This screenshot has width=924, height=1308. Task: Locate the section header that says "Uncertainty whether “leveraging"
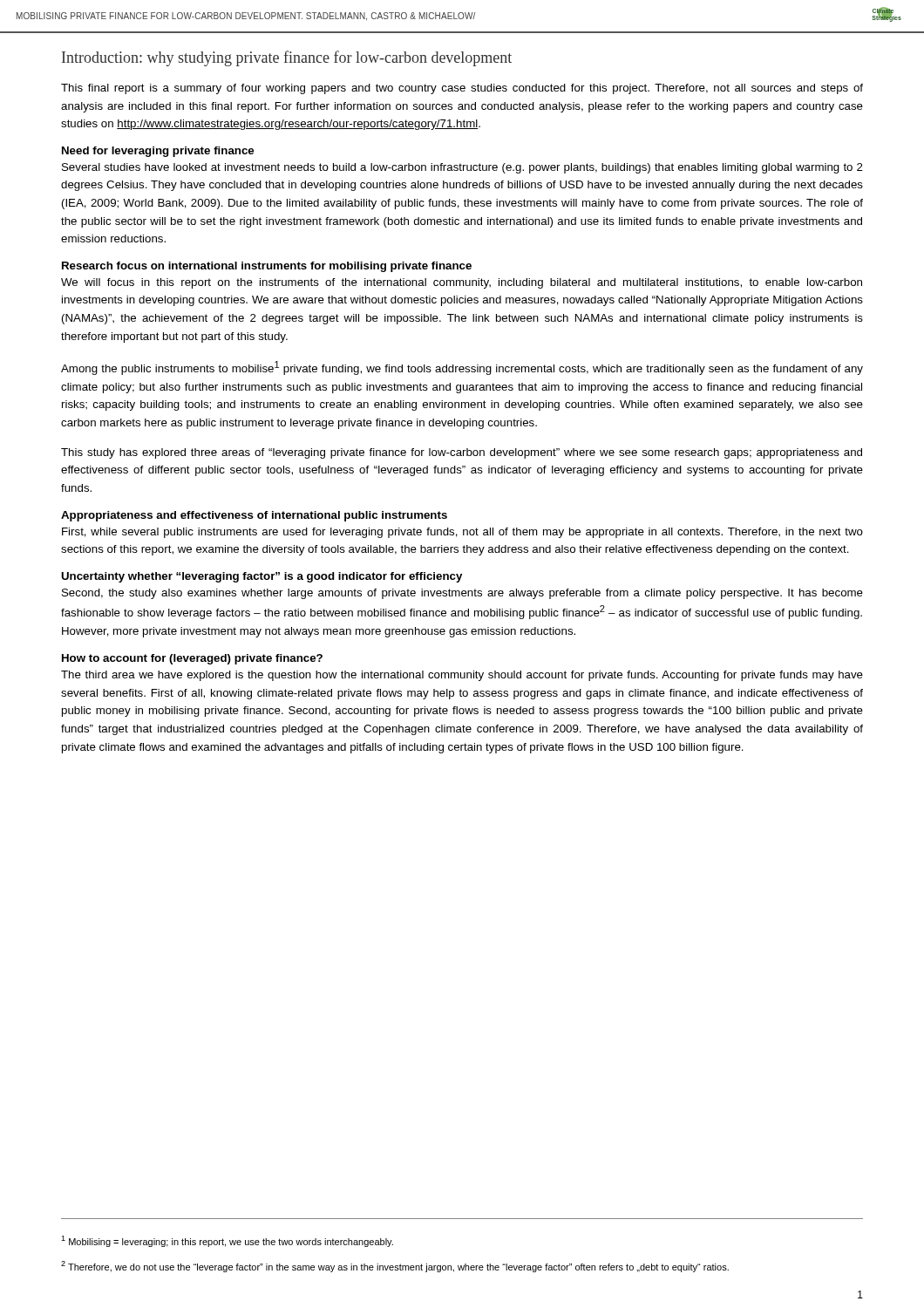[462, 576]
